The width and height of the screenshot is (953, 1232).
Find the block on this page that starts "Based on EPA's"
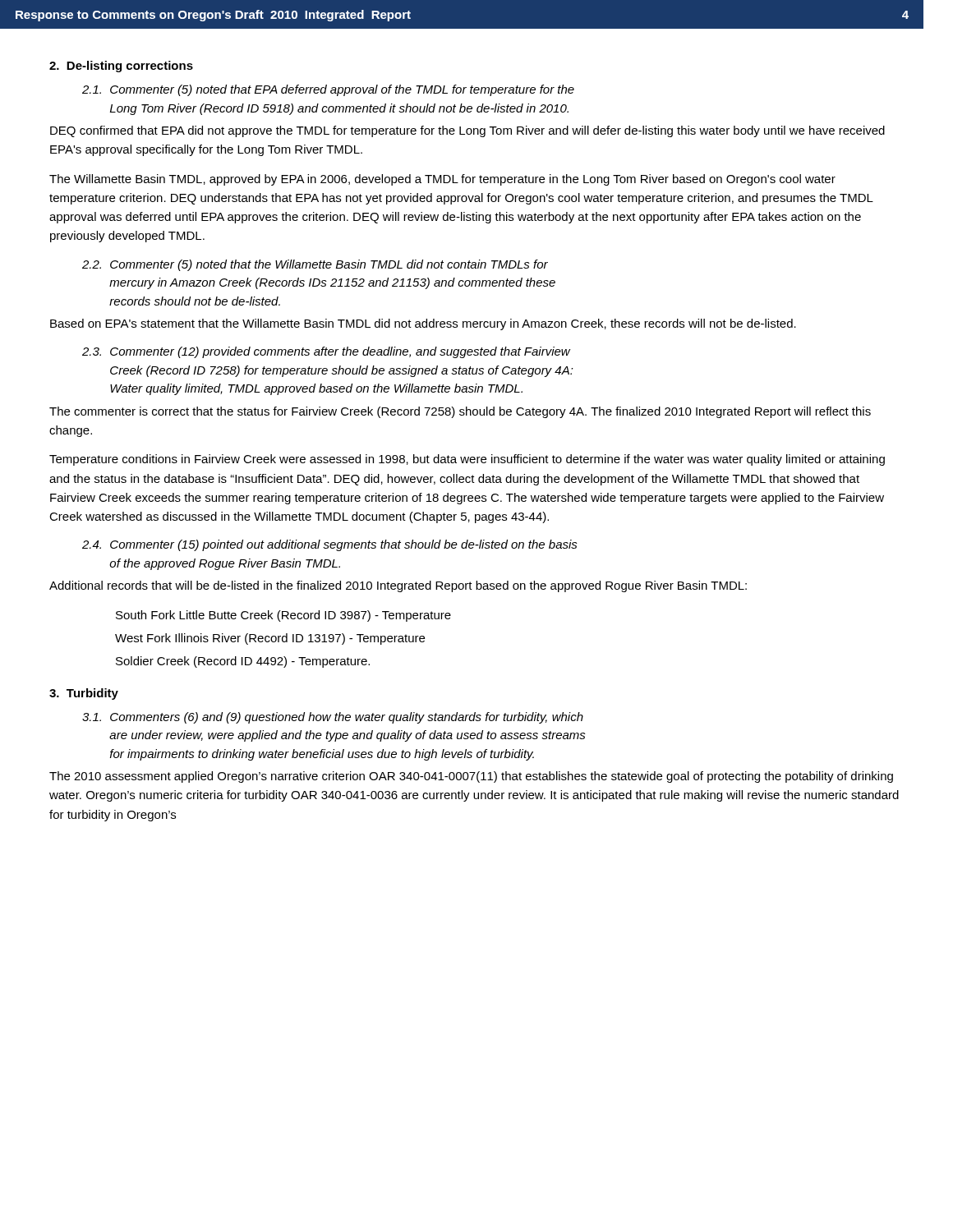click(x=423, y=323)
